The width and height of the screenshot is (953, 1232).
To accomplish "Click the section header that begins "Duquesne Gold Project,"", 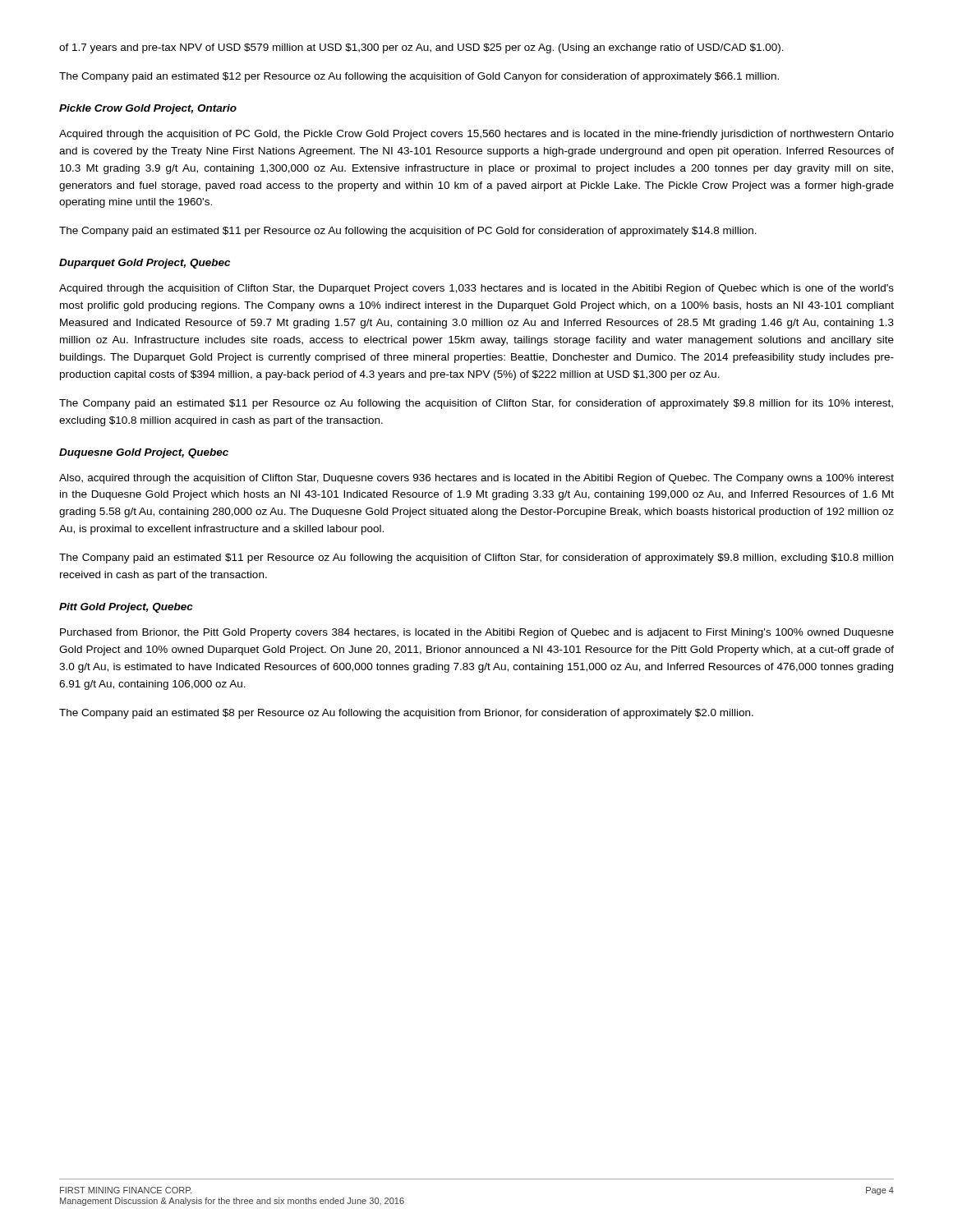I will pos(144,452).
